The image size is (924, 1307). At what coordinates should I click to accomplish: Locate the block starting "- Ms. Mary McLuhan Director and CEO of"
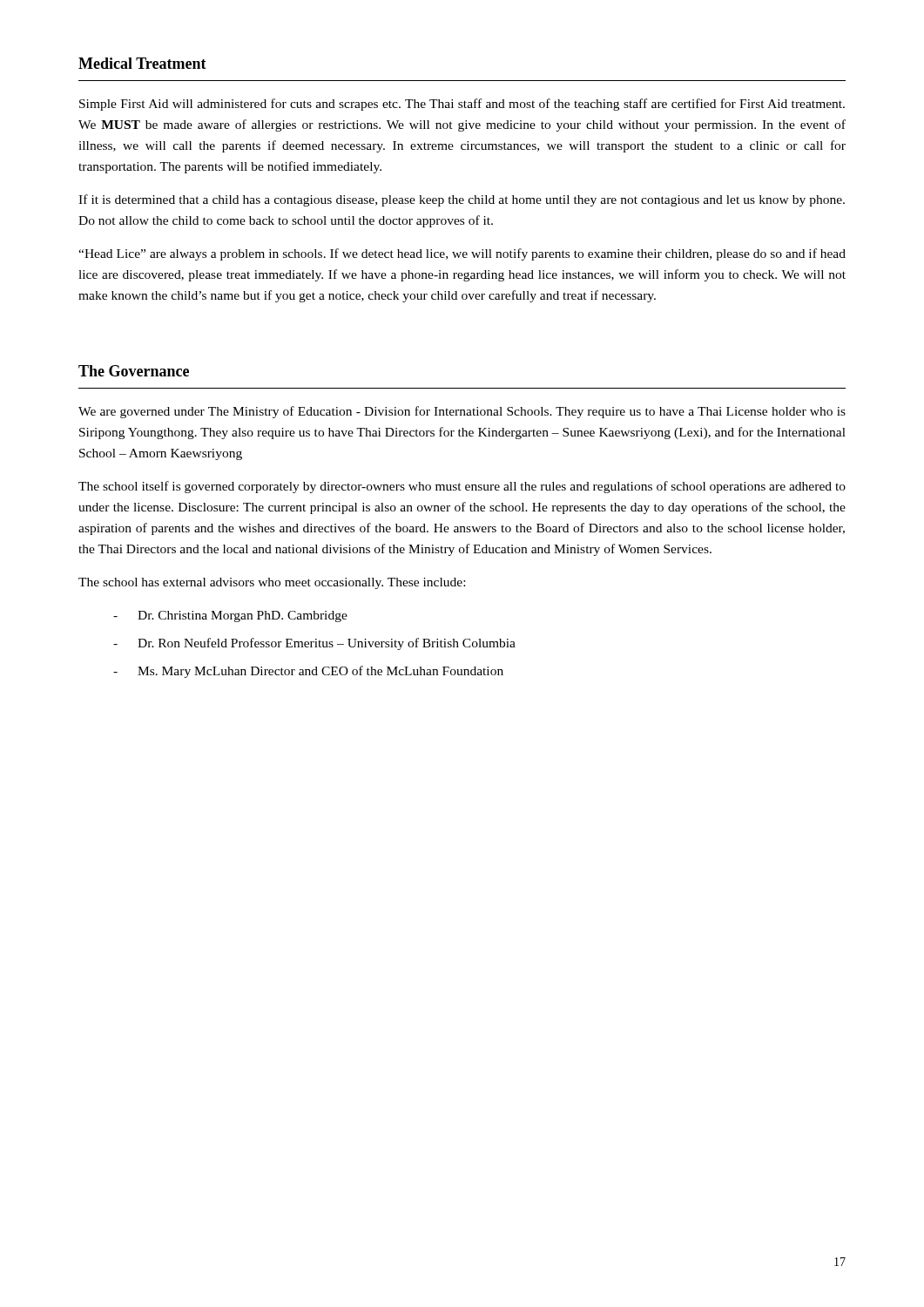tap(308, 671)
